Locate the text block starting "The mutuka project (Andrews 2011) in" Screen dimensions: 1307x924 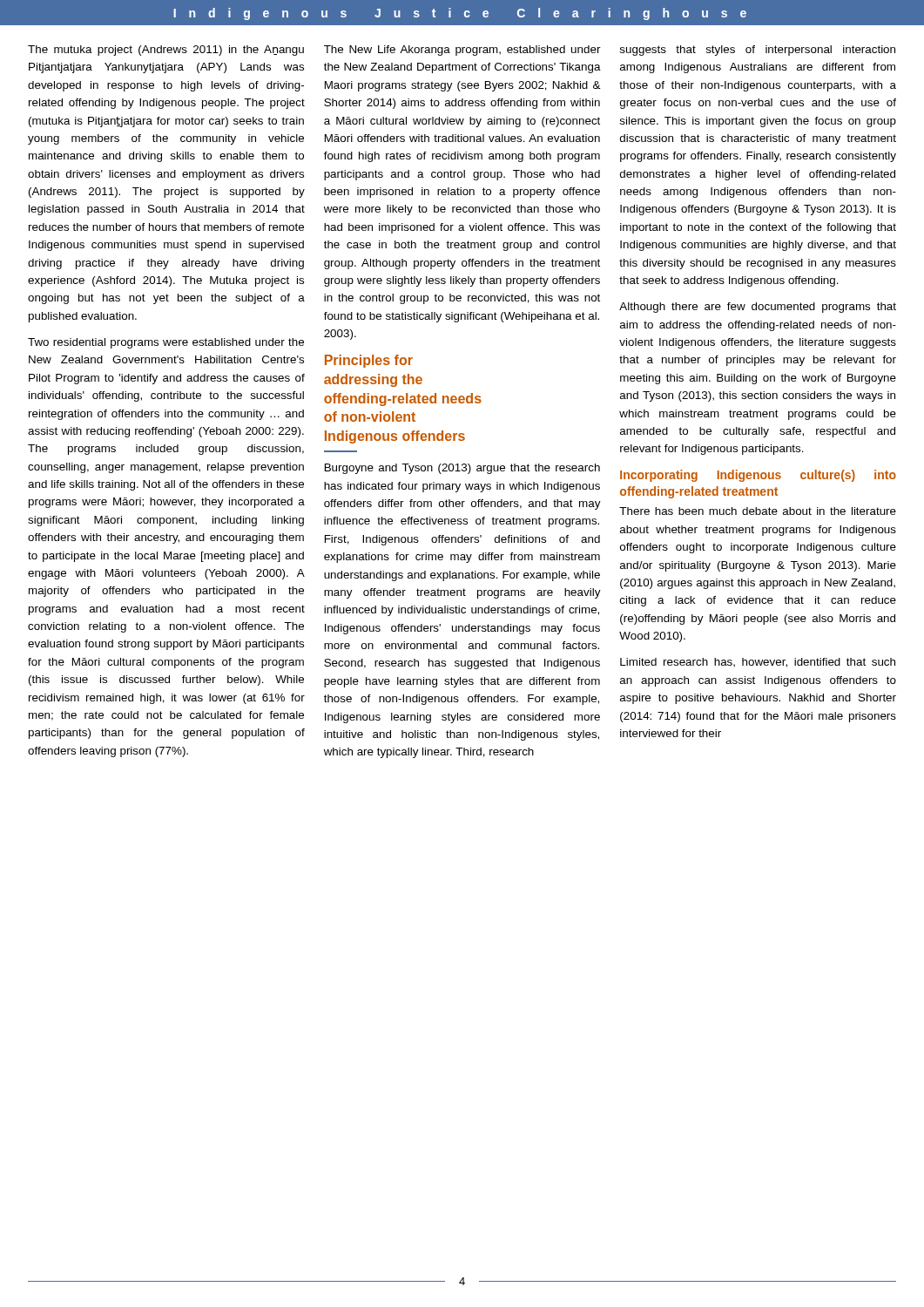pyautogui.click(x=166, y=183)
